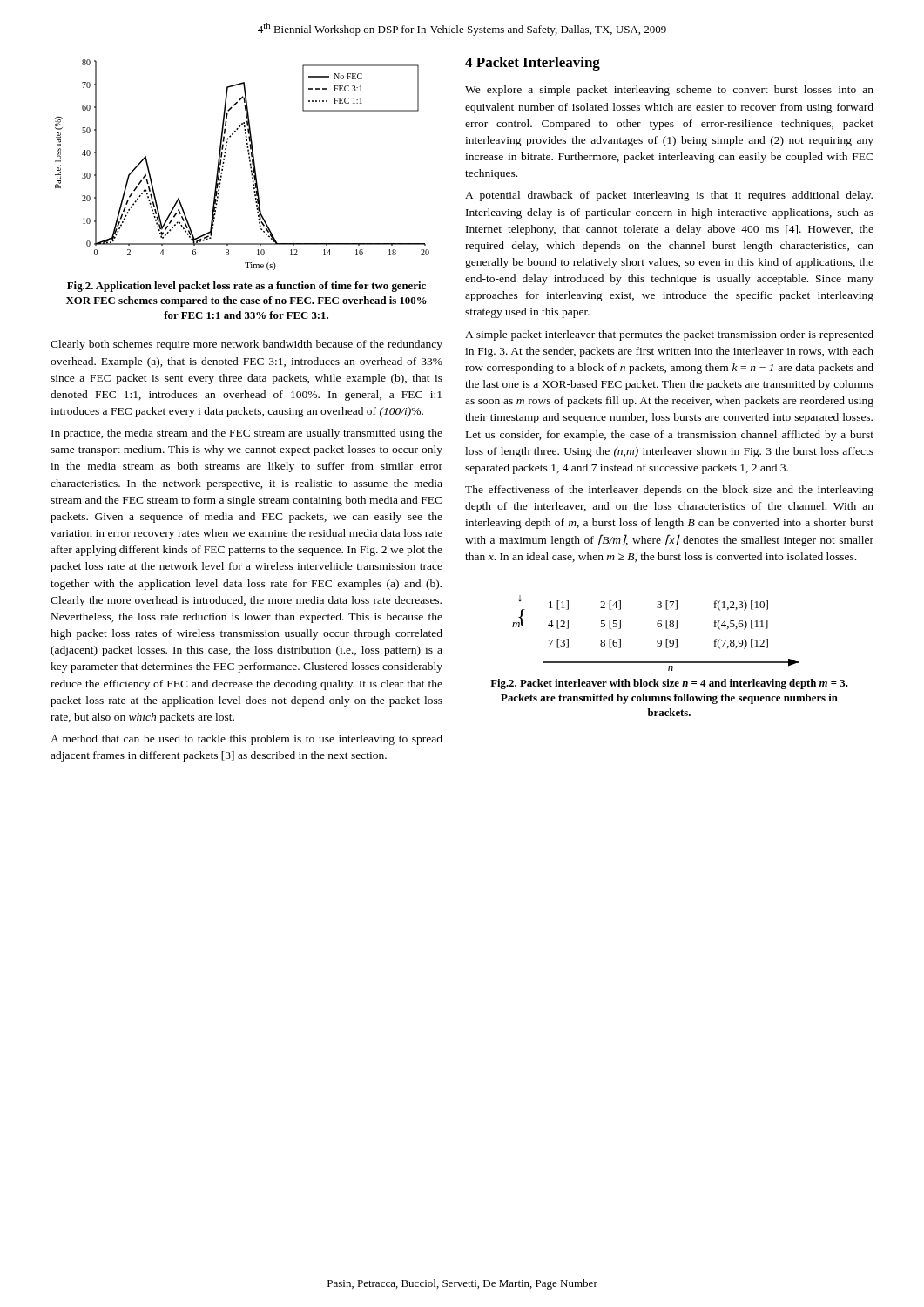Point to the text block starting "In practice, the"
Viewport: 924px width, 1307px height.
(x=246, y=575)
